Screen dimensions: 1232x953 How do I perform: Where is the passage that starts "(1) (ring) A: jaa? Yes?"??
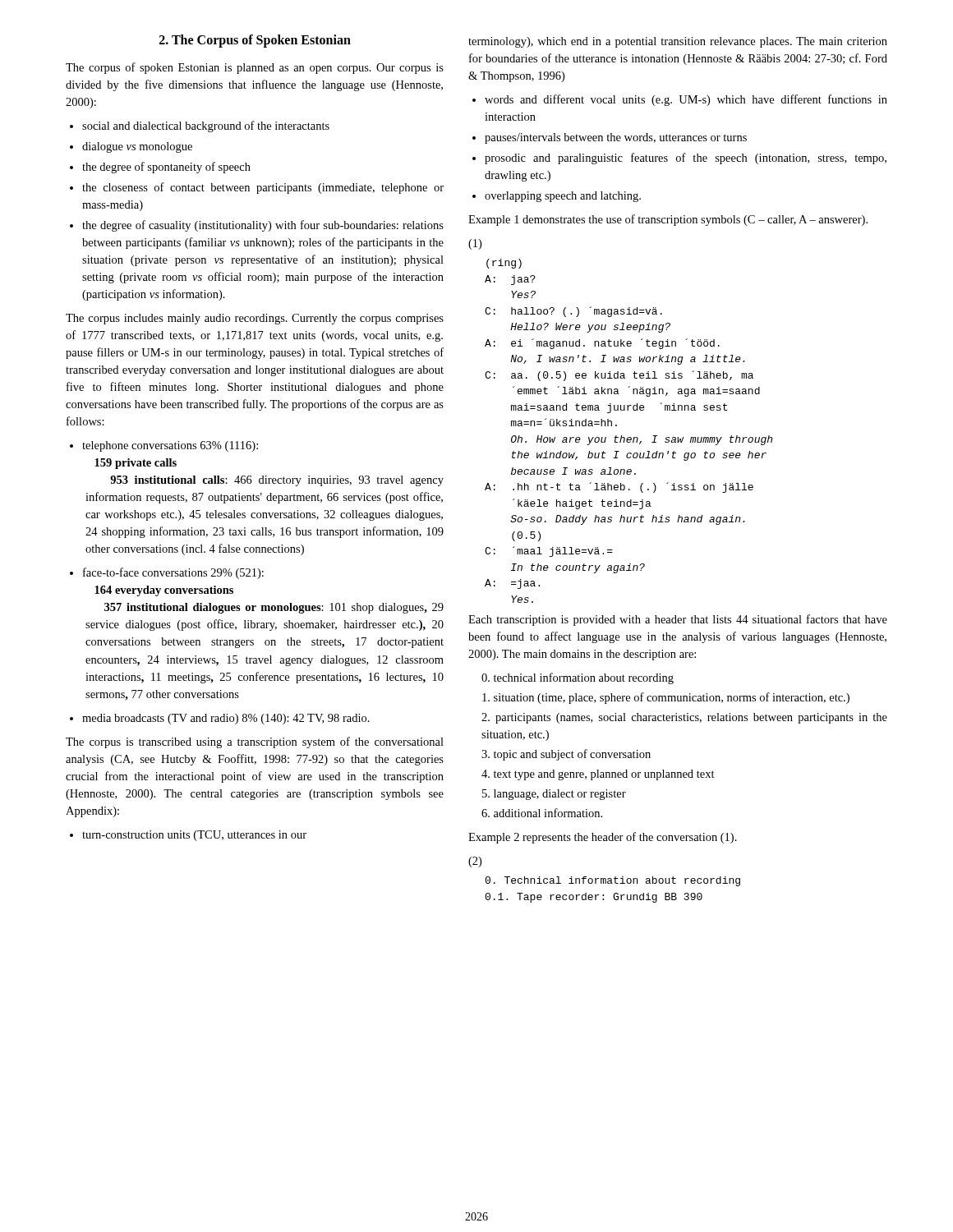coord(678,421)
